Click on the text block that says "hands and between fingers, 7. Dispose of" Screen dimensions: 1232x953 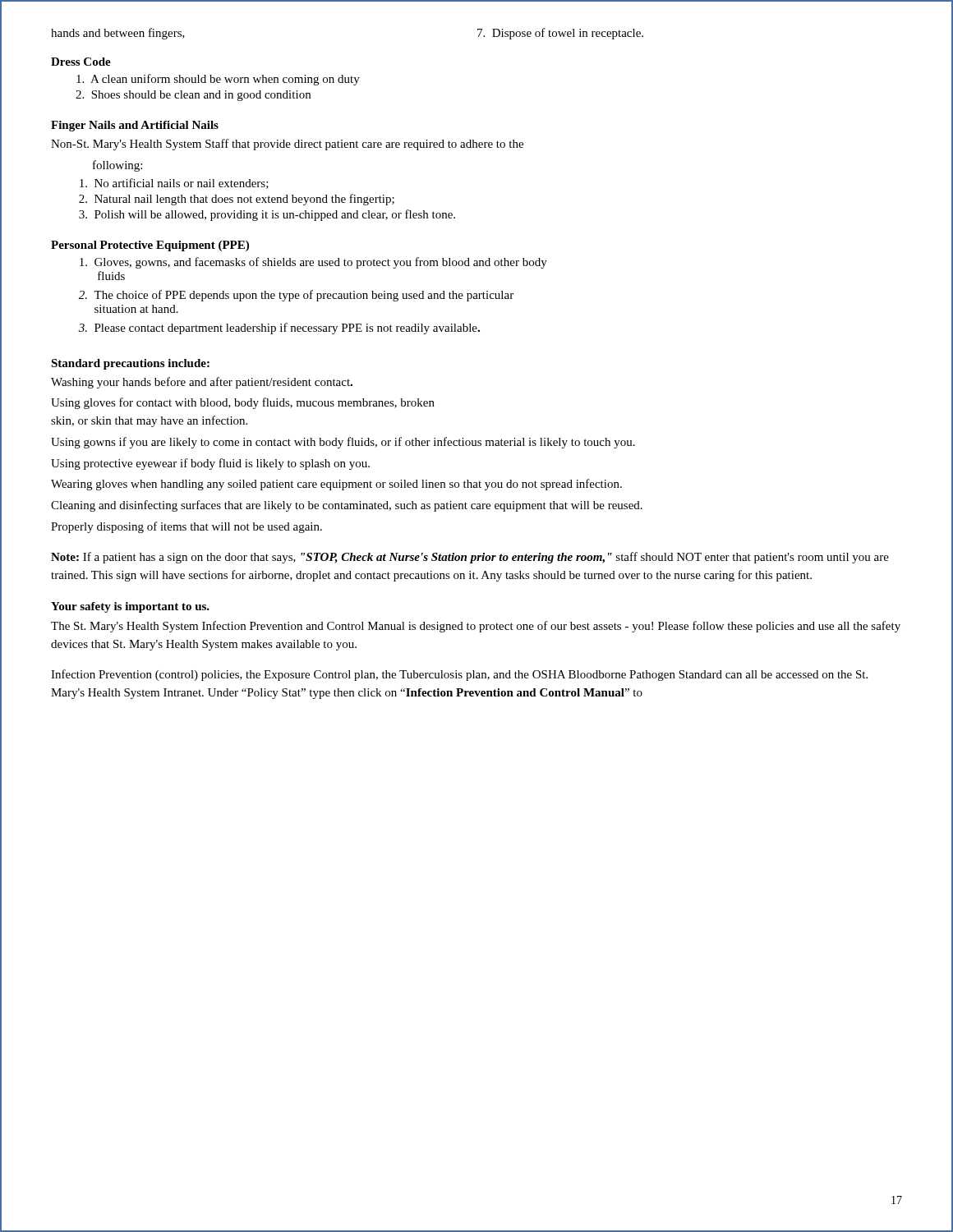[476, 33]
